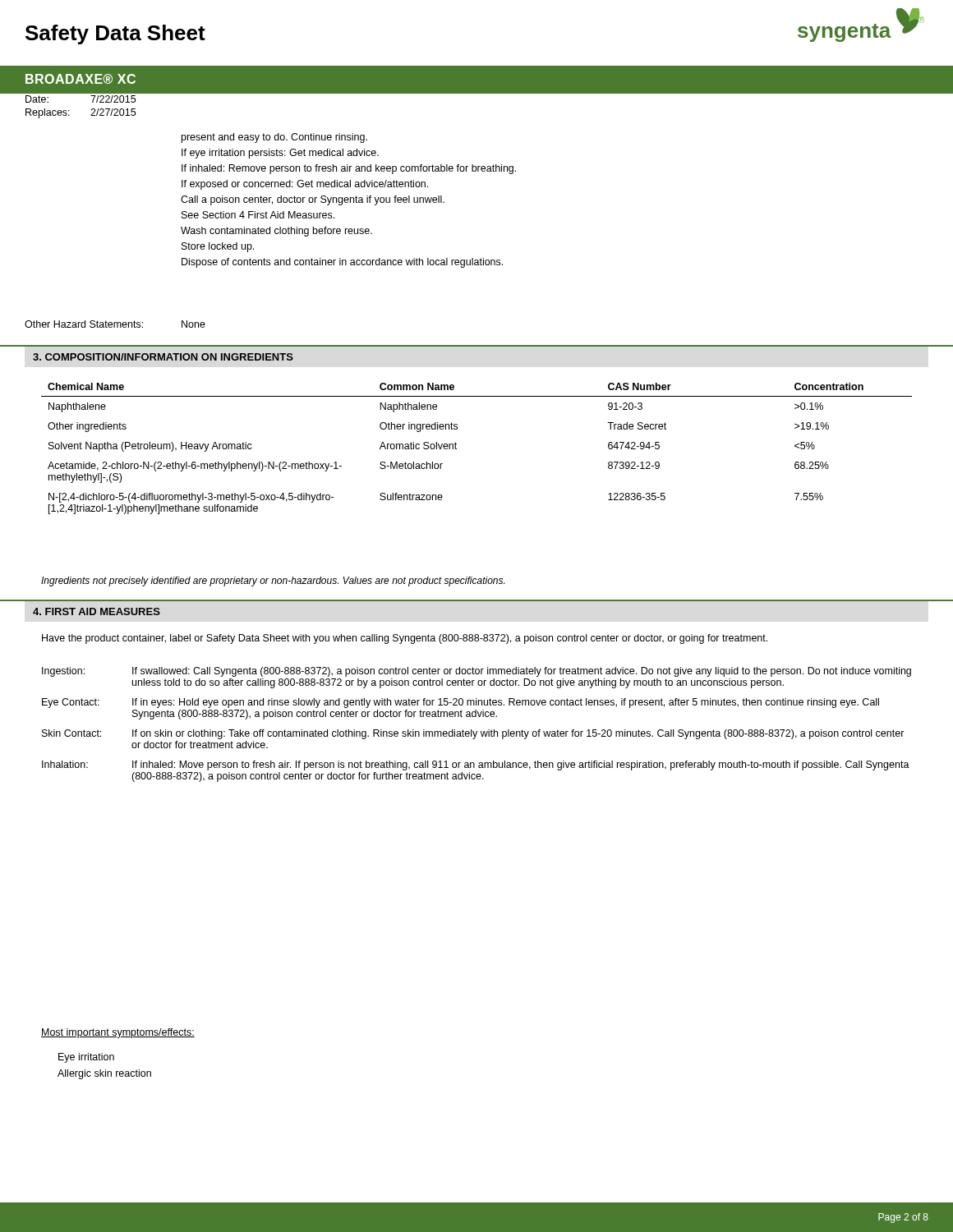Locate the list item containing "If exposed or concerned: Get medical"
The image size is (953, 1232).
305,184
